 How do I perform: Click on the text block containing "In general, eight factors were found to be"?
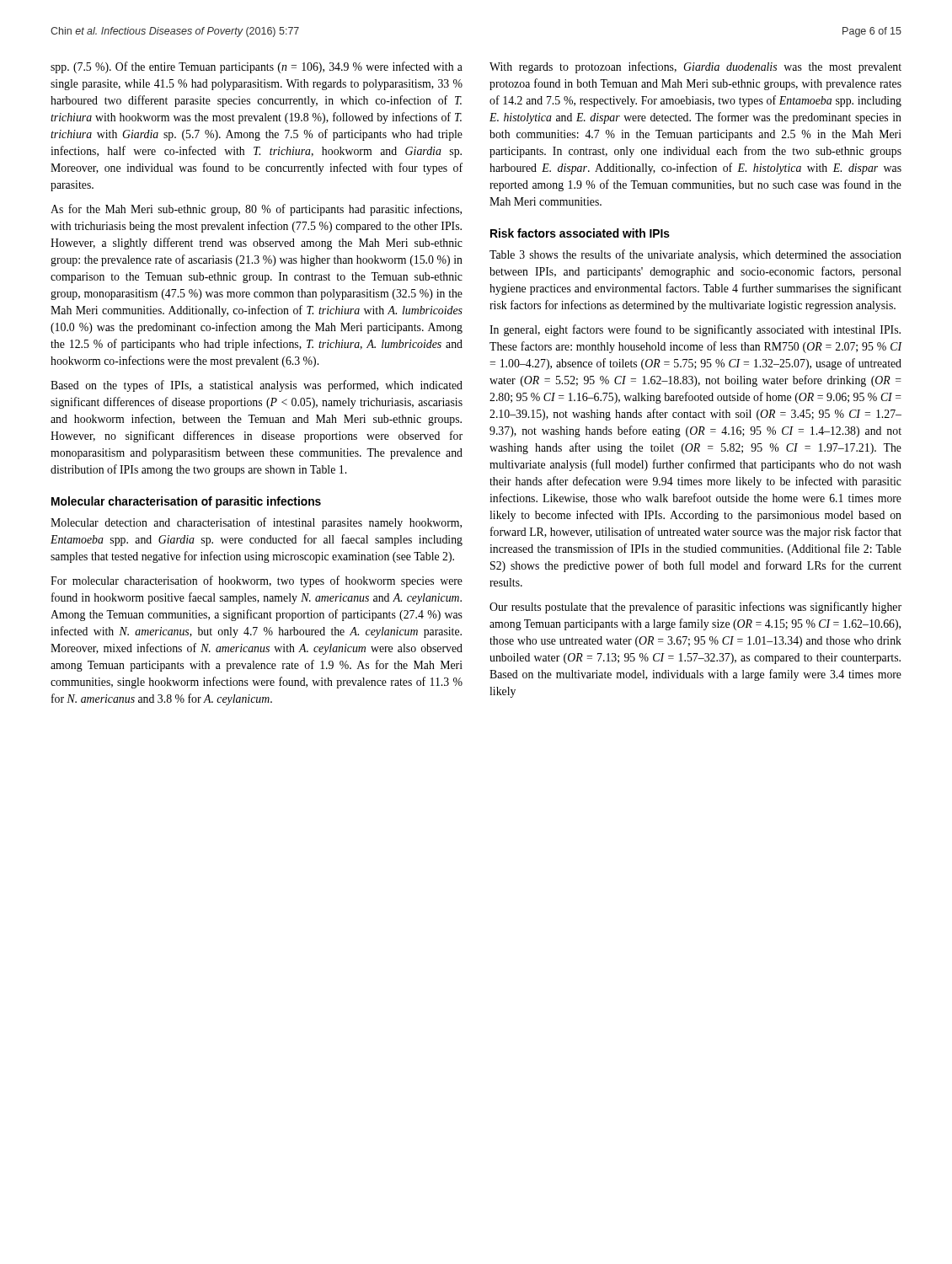695,457
